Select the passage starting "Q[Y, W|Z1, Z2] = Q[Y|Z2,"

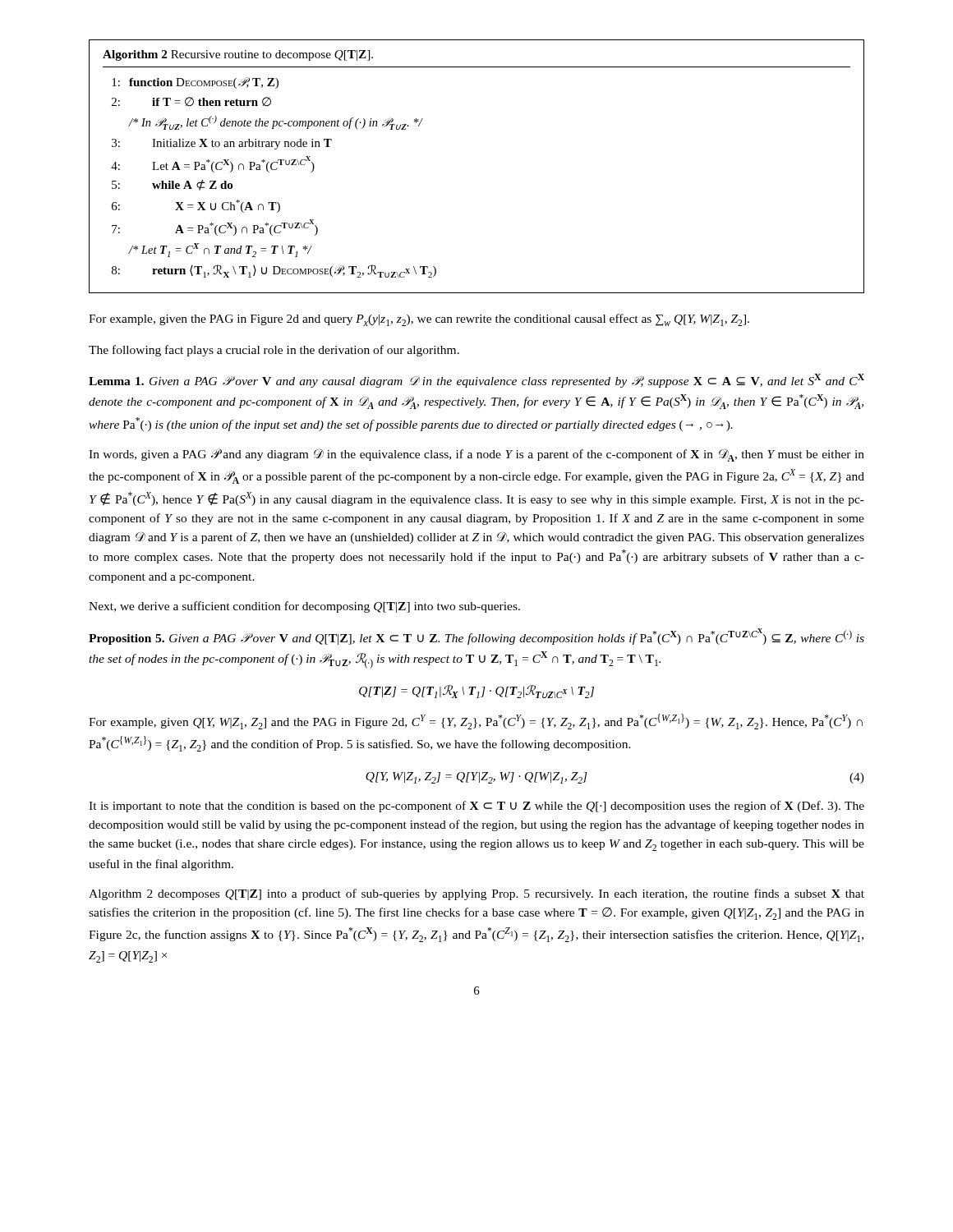tap(476, 778)
